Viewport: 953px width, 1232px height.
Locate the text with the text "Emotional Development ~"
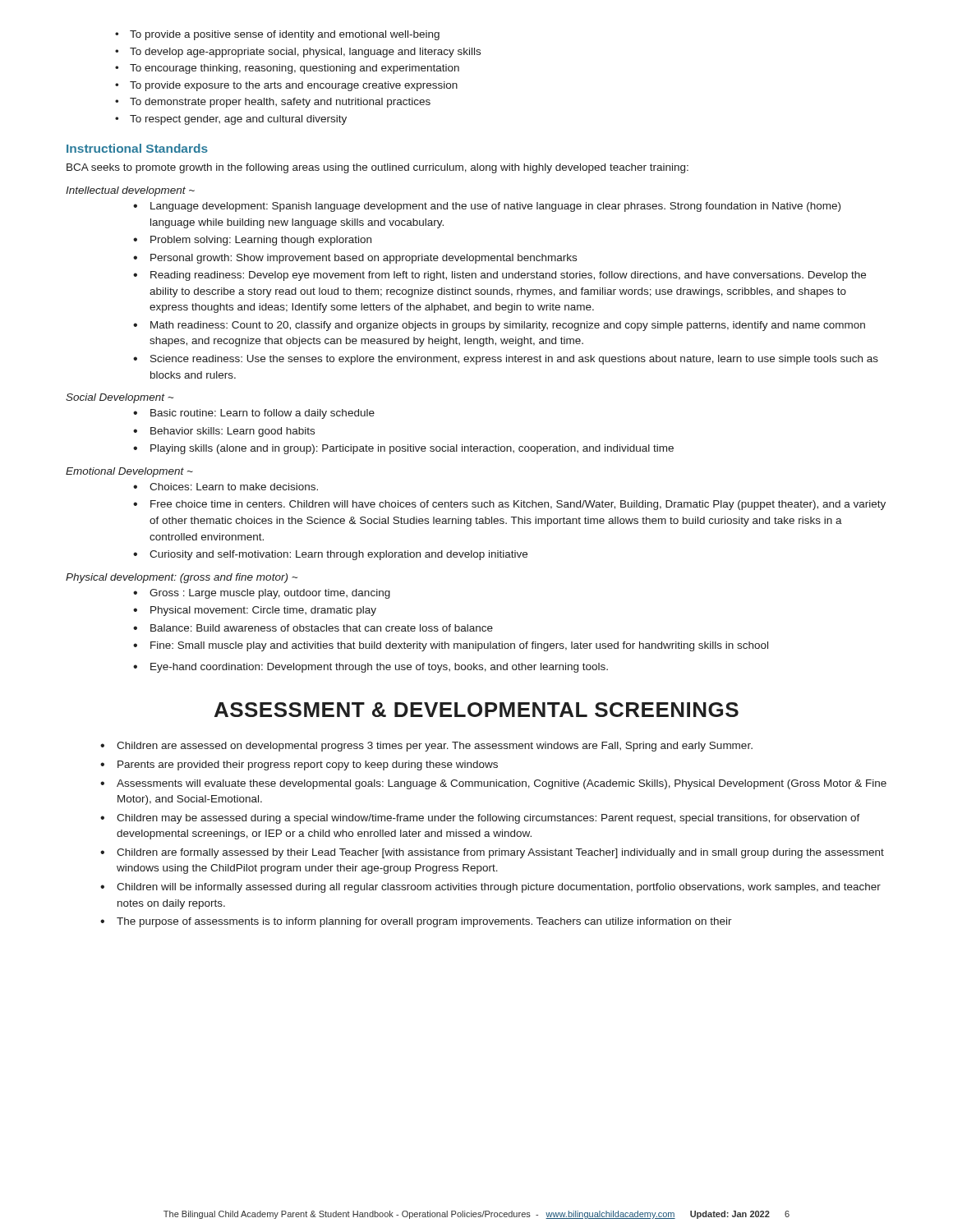pos(129,471)
